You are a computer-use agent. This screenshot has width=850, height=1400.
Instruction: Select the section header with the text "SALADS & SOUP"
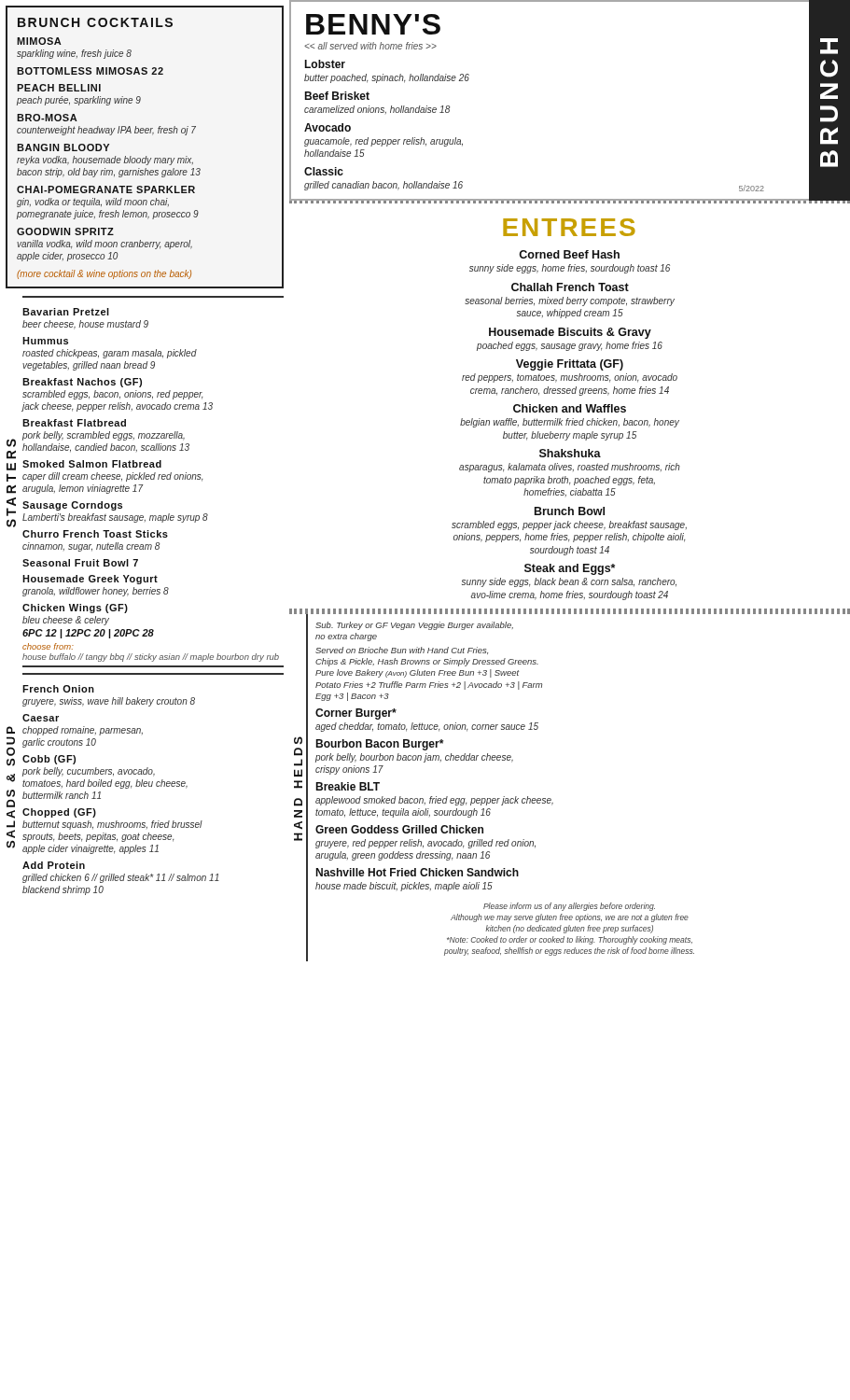11,787
